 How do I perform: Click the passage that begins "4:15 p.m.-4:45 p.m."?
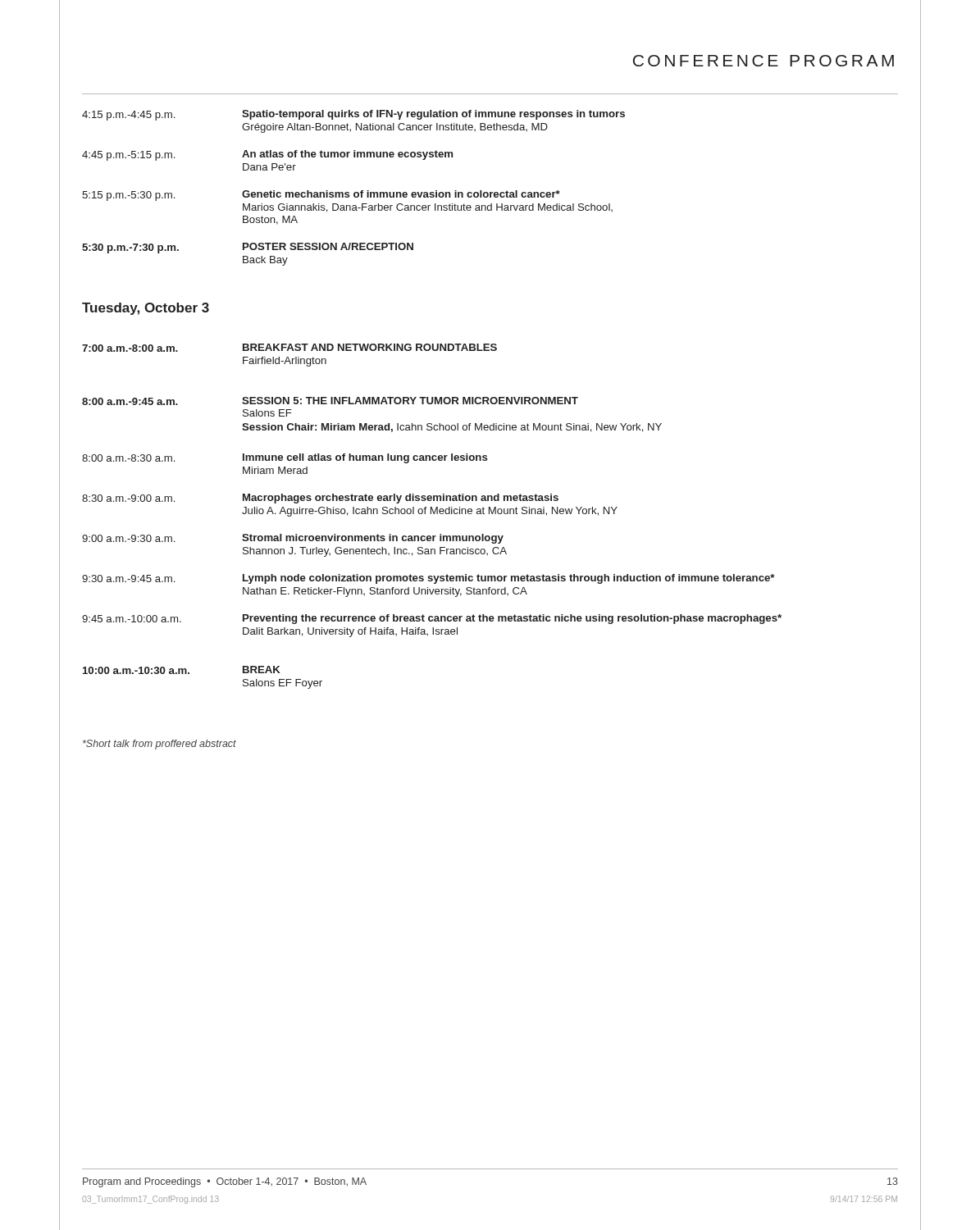(x=490, y=120)
